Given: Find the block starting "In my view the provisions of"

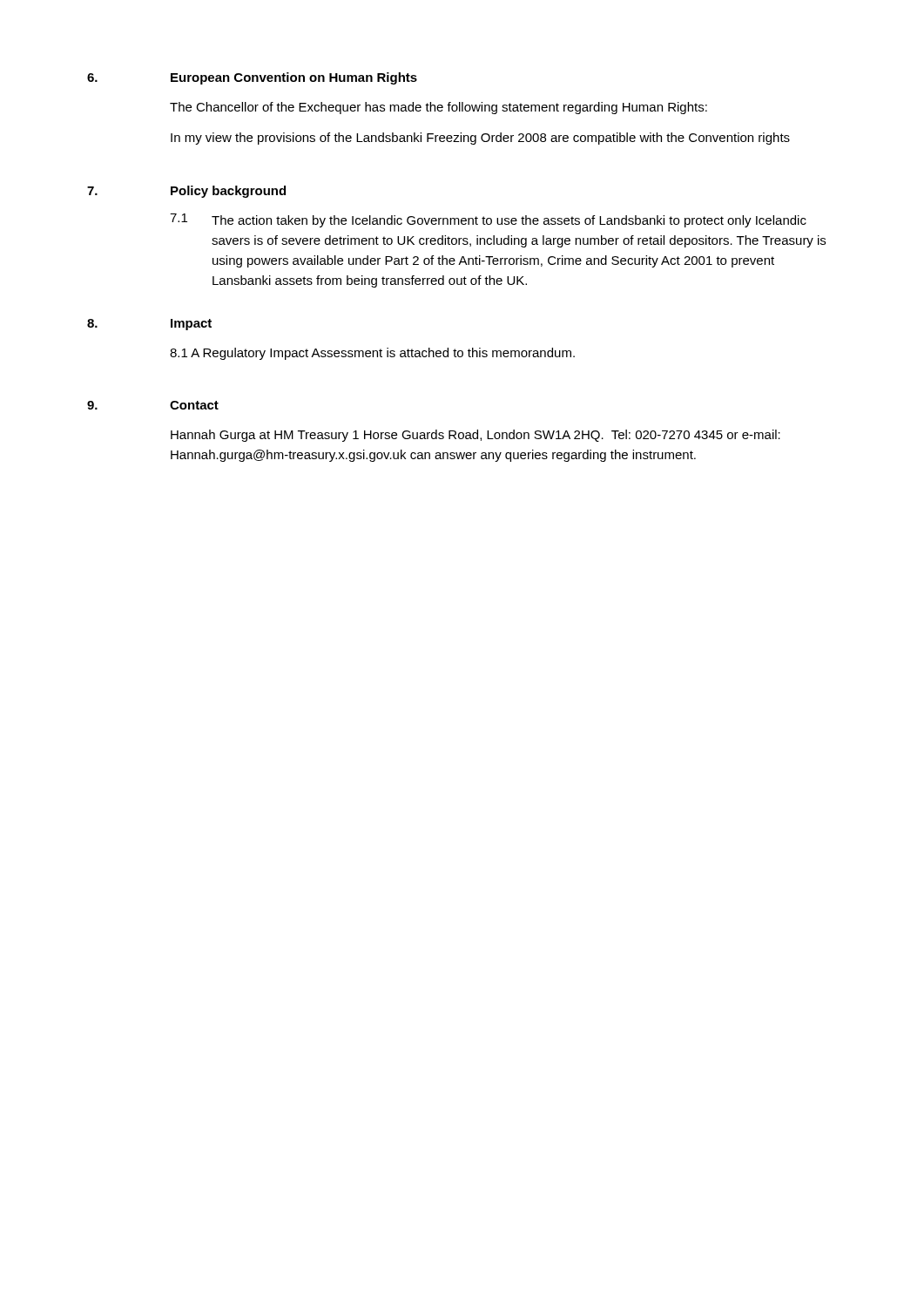Looking at the screenshot, I should click(x=480, y=137).
